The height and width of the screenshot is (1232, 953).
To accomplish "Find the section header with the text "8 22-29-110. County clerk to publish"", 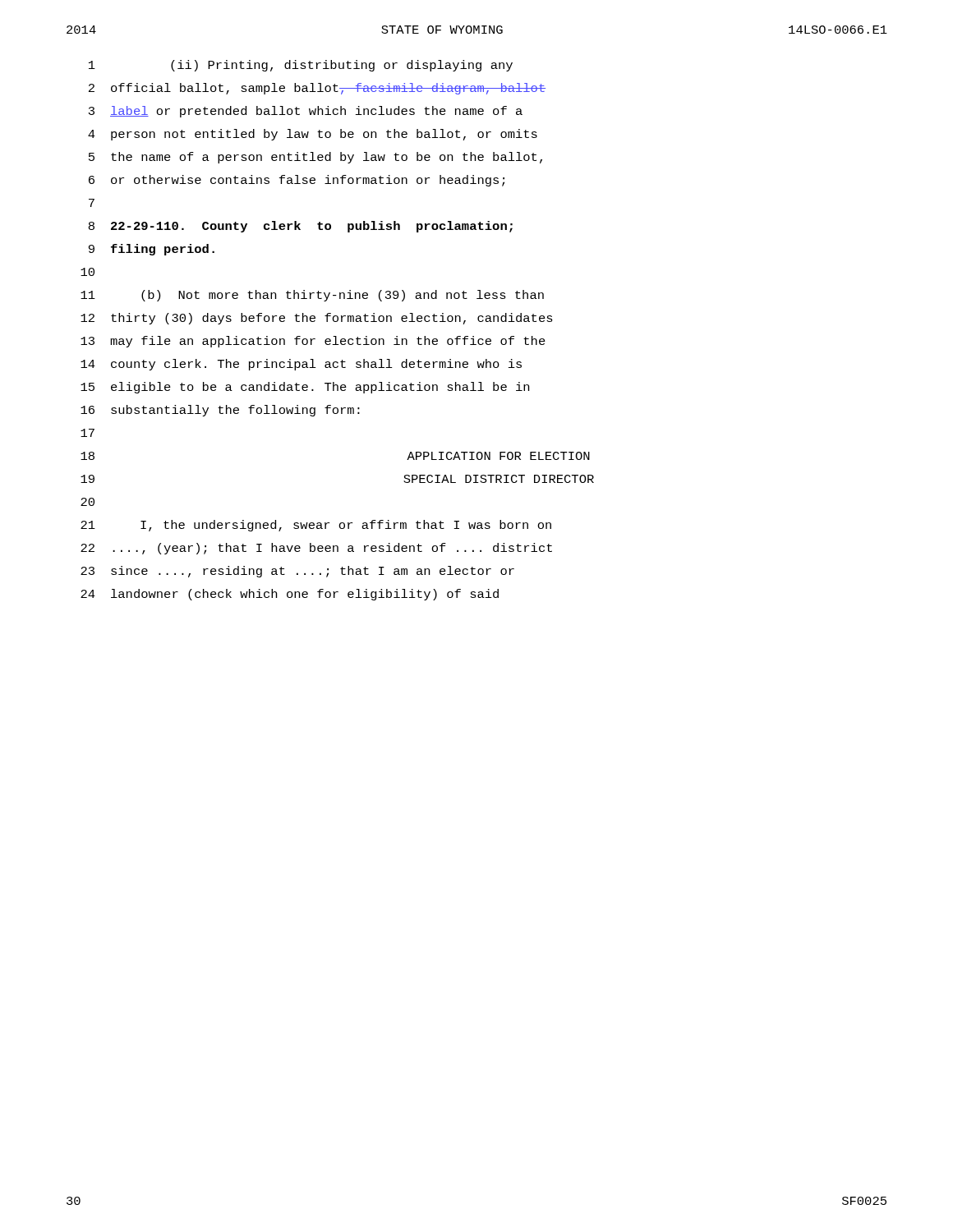I will (476, 227).
